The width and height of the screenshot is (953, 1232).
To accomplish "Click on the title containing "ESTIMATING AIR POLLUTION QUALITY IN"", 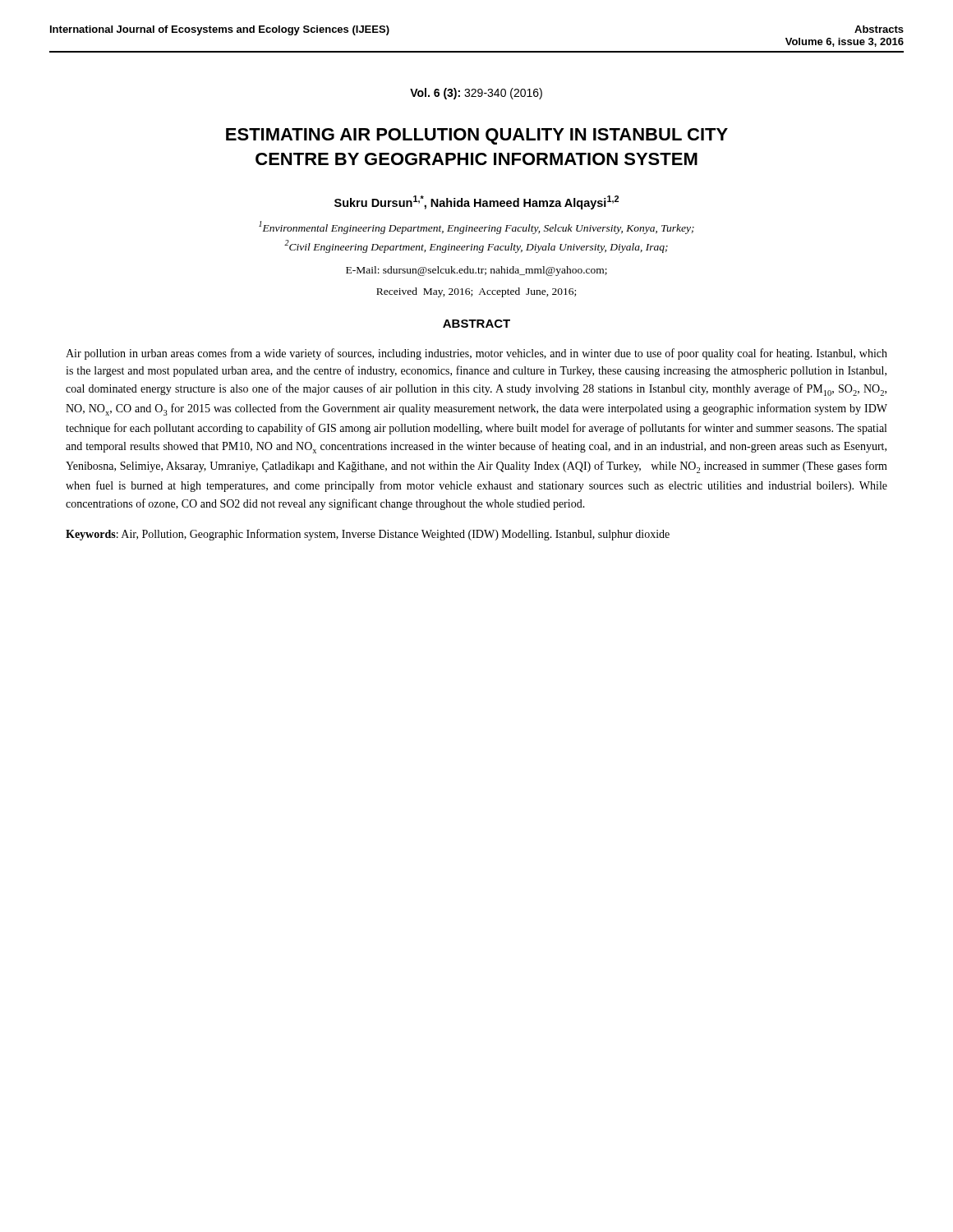I will [x=476, y=146].
